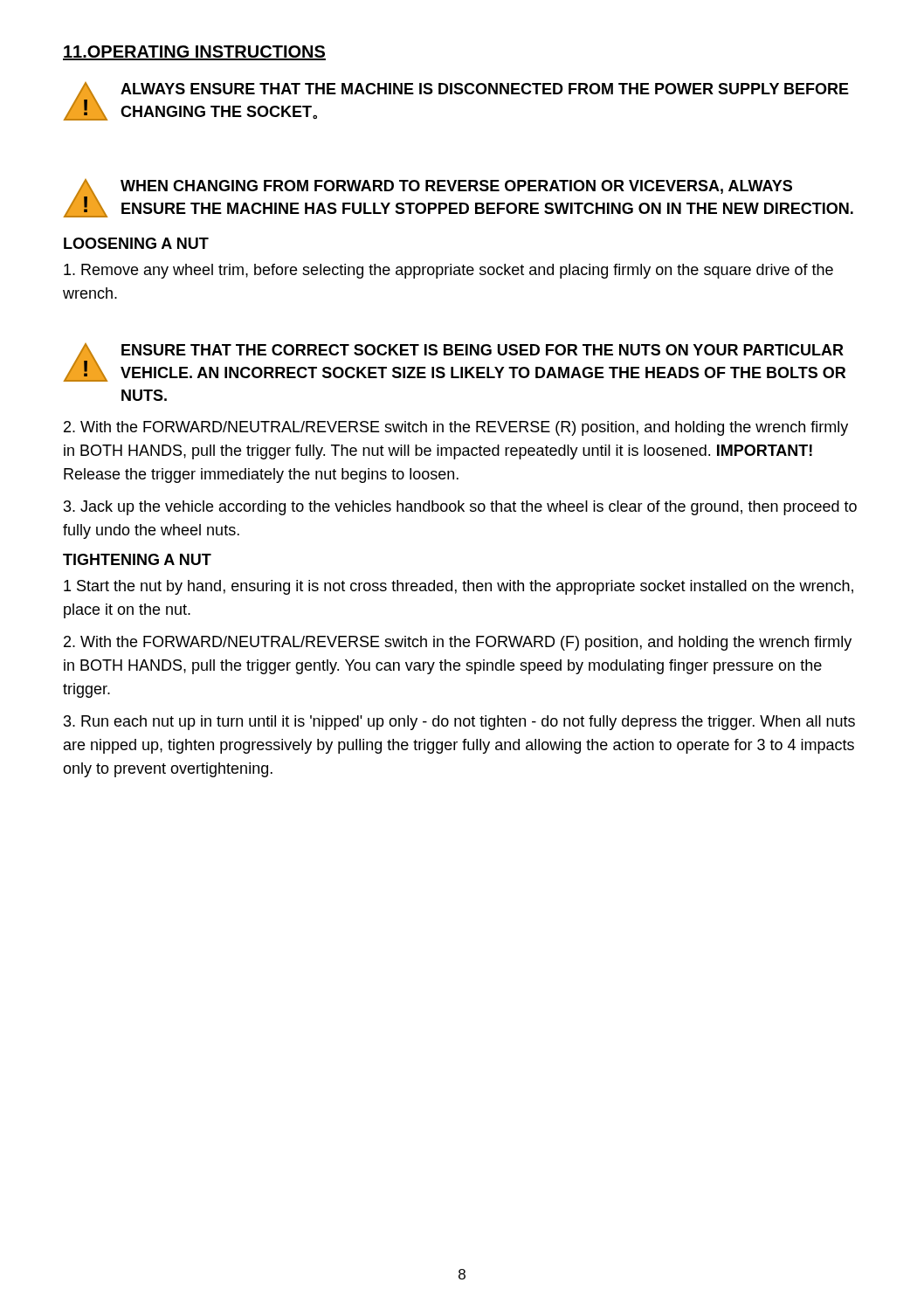Find the element starting "3. Run each nut up in turn"

point(459,745)
